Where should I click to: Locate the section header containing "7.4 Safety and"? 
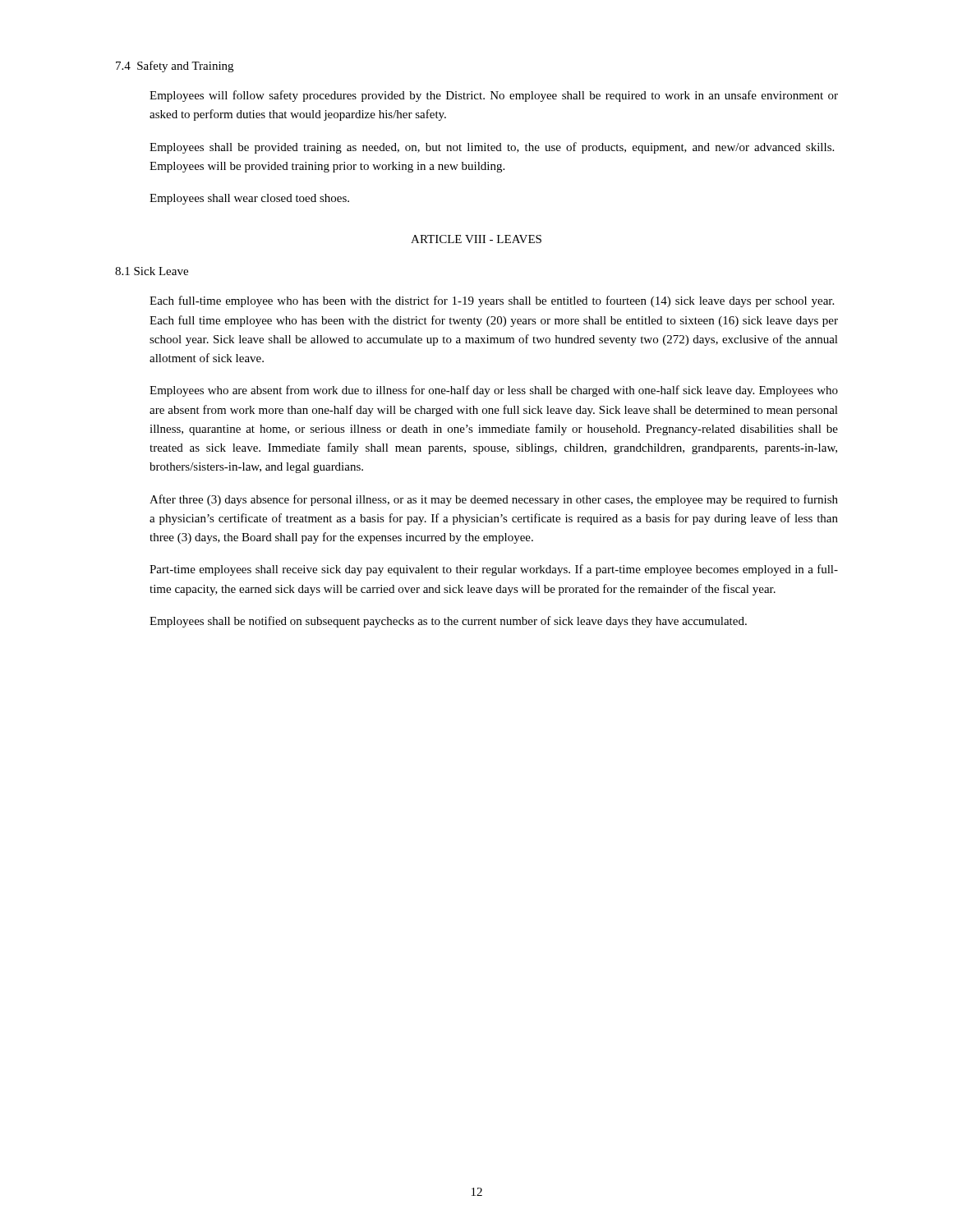coord(174,66)
